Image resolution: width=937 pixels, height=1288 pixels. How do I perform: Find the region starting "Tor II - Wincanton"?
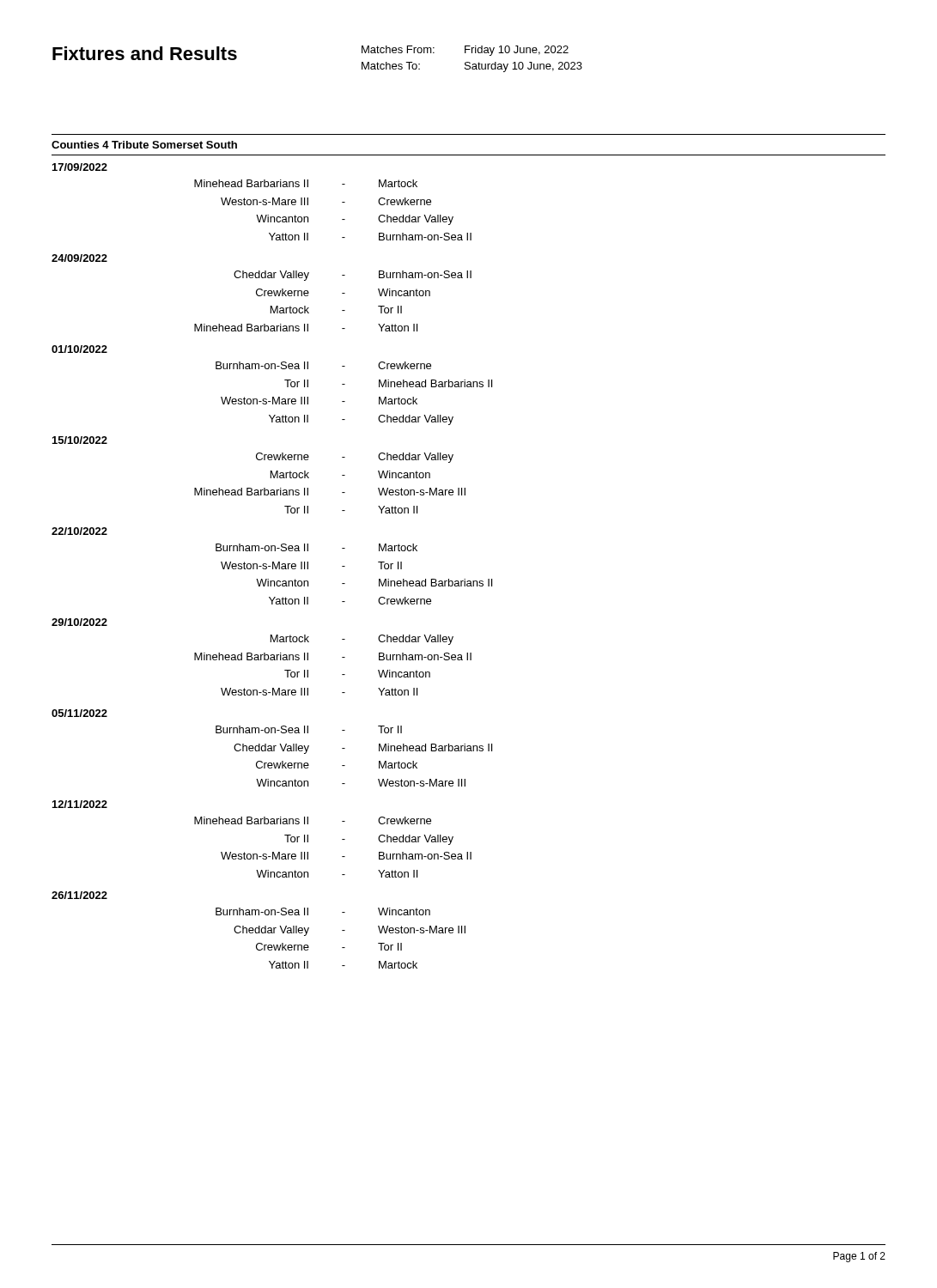click(344, 674)
